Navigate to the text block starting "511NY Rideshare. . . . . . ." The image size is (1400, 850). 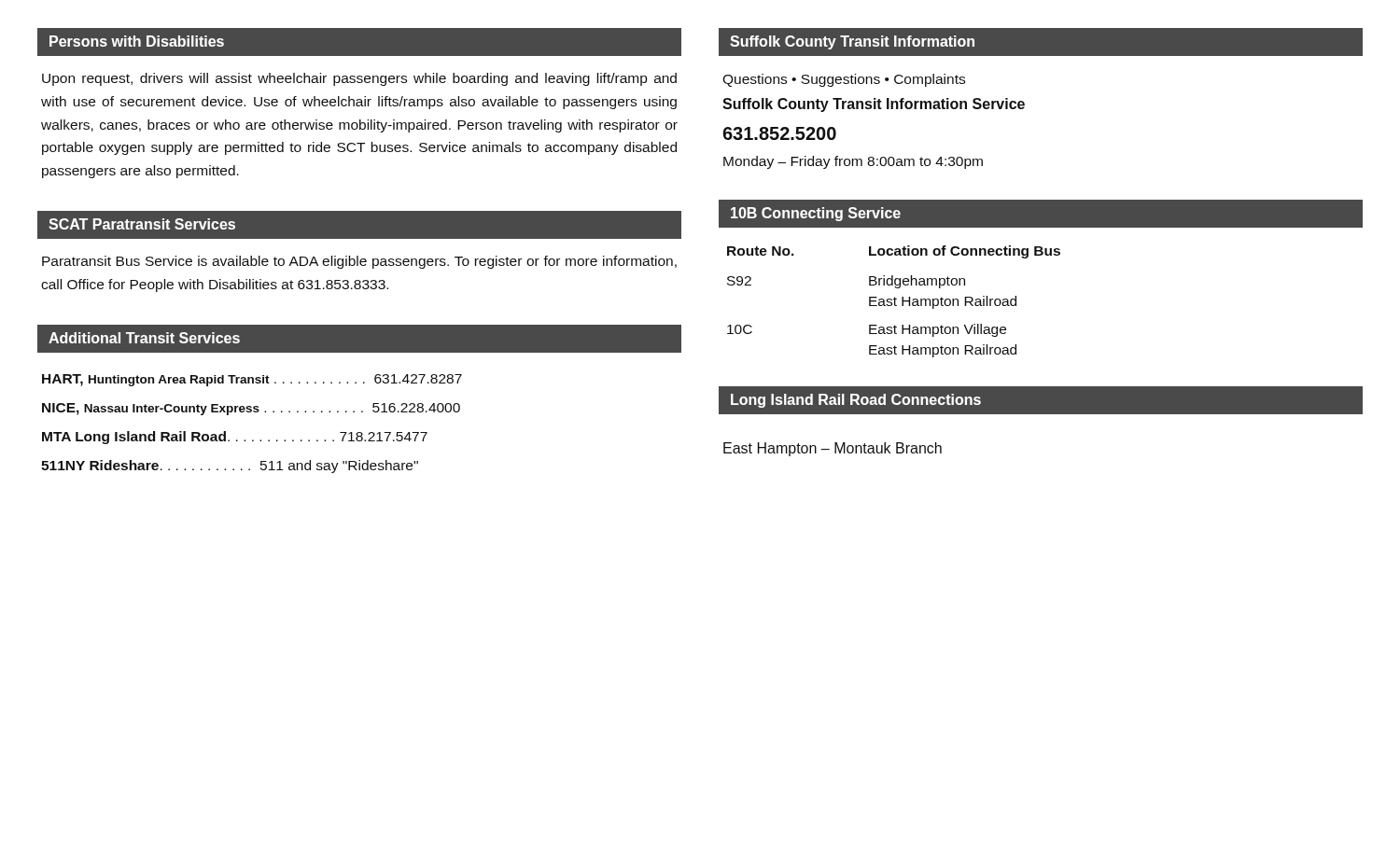point(230,465)
